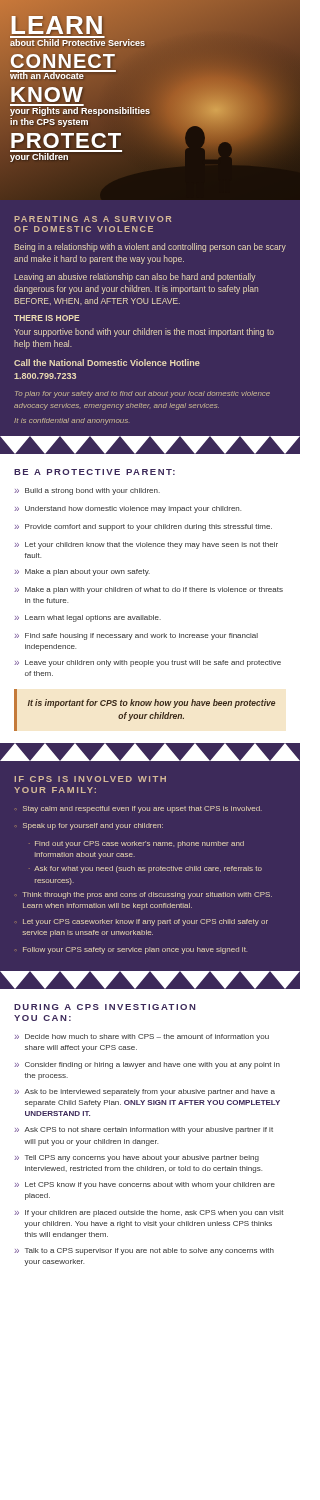320x1500 pixels.
Task: Find the block on this page that starts "» Let your children know that"
Action: (150, 550)
